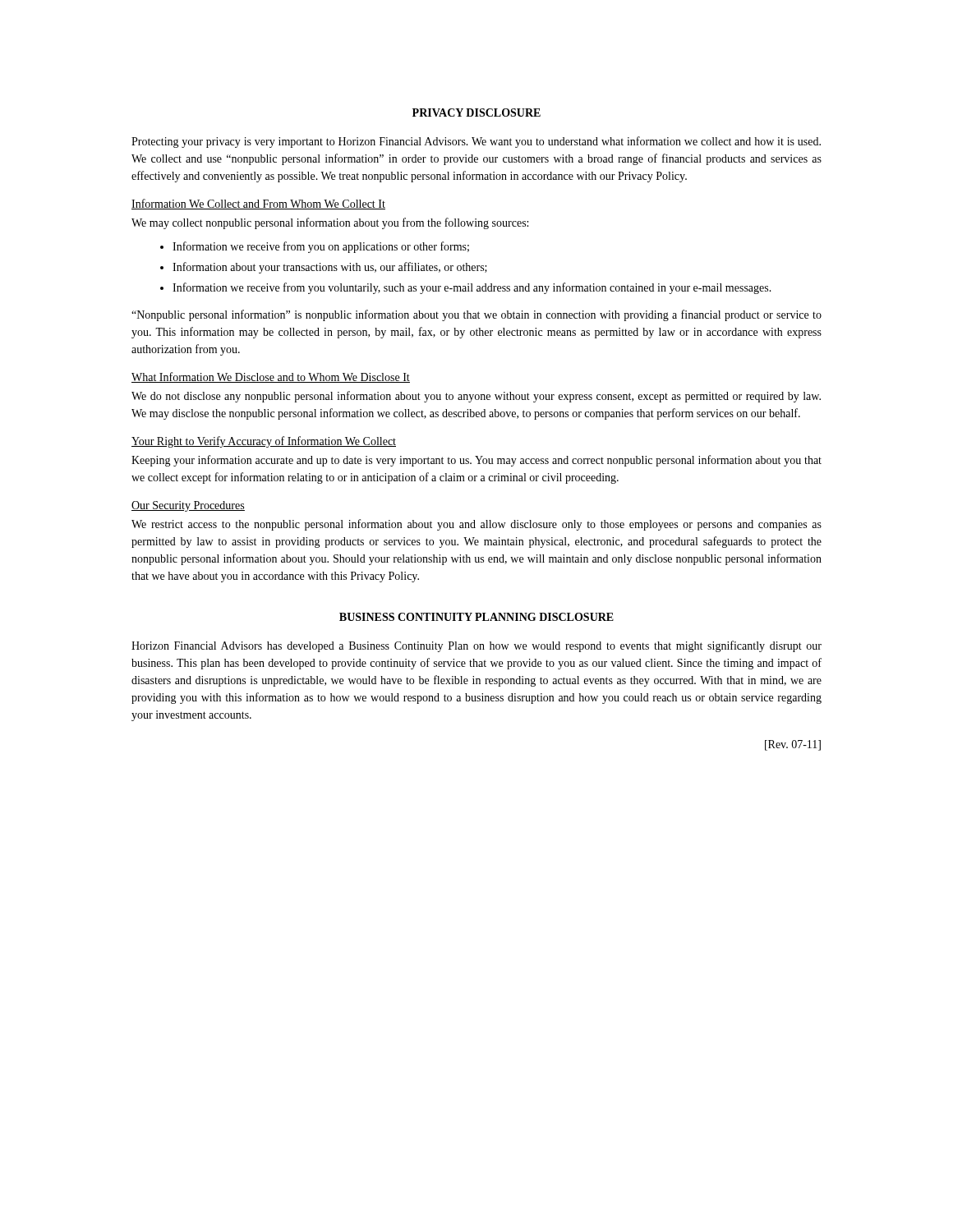953x1232 pixels.
Task: Locate the text block that says "Horizon Financial Advisors has developed"
Action: [x=476, y=680]
